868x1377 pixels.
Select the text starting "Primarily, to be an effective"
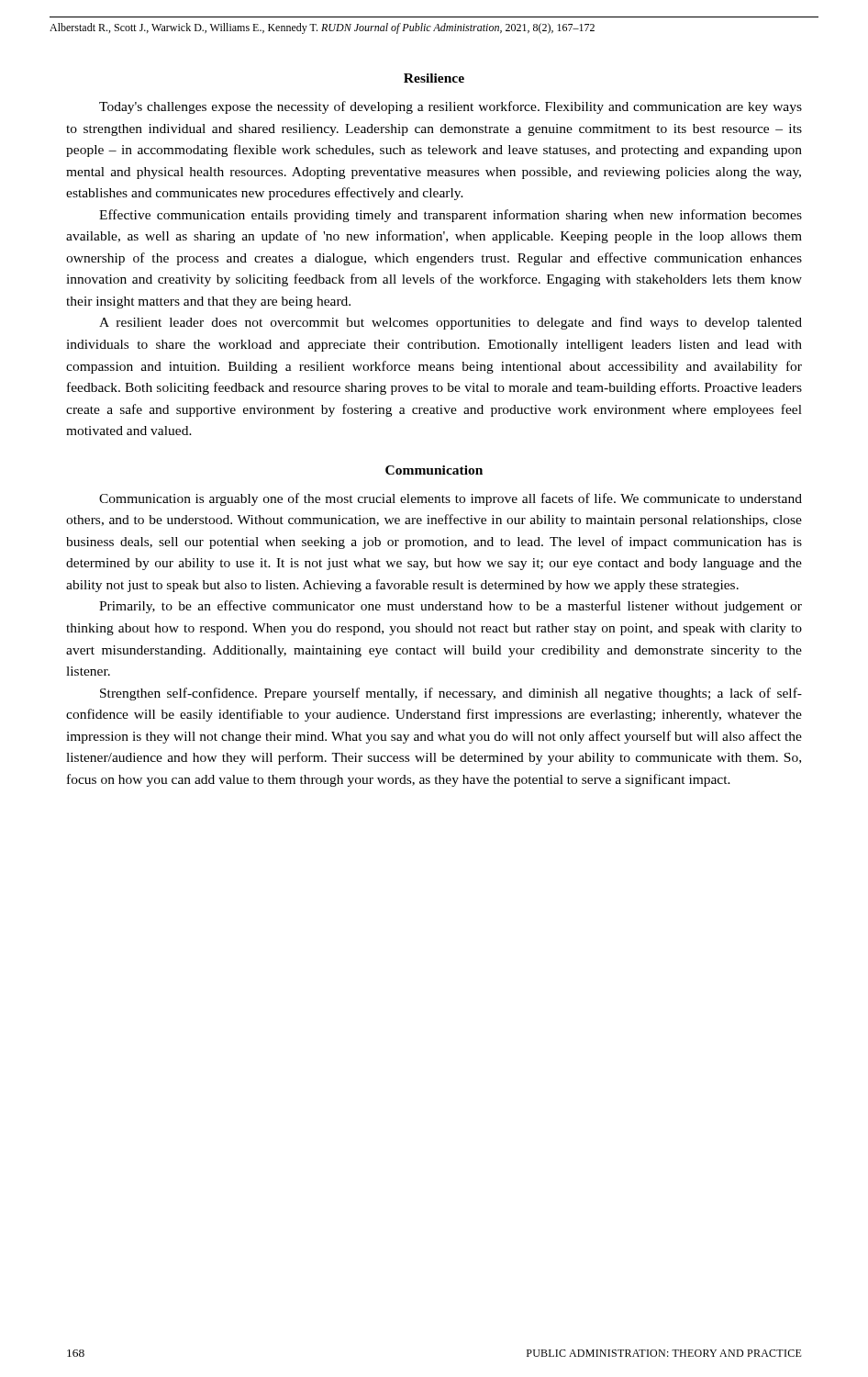434,638
